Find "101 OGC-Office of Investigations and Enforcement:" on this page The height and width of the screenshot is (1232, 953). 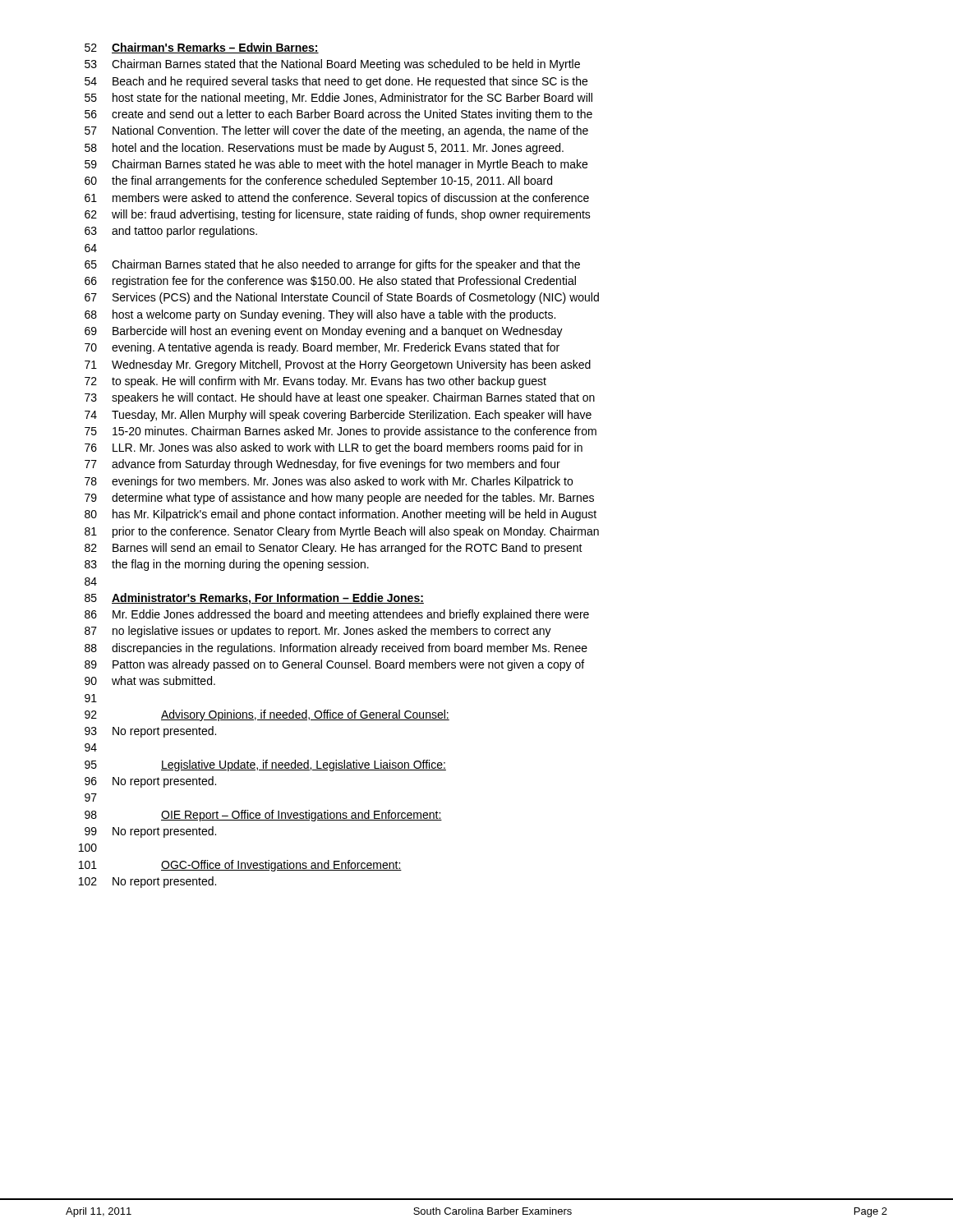pyautogui.click(x=240, y=866)
